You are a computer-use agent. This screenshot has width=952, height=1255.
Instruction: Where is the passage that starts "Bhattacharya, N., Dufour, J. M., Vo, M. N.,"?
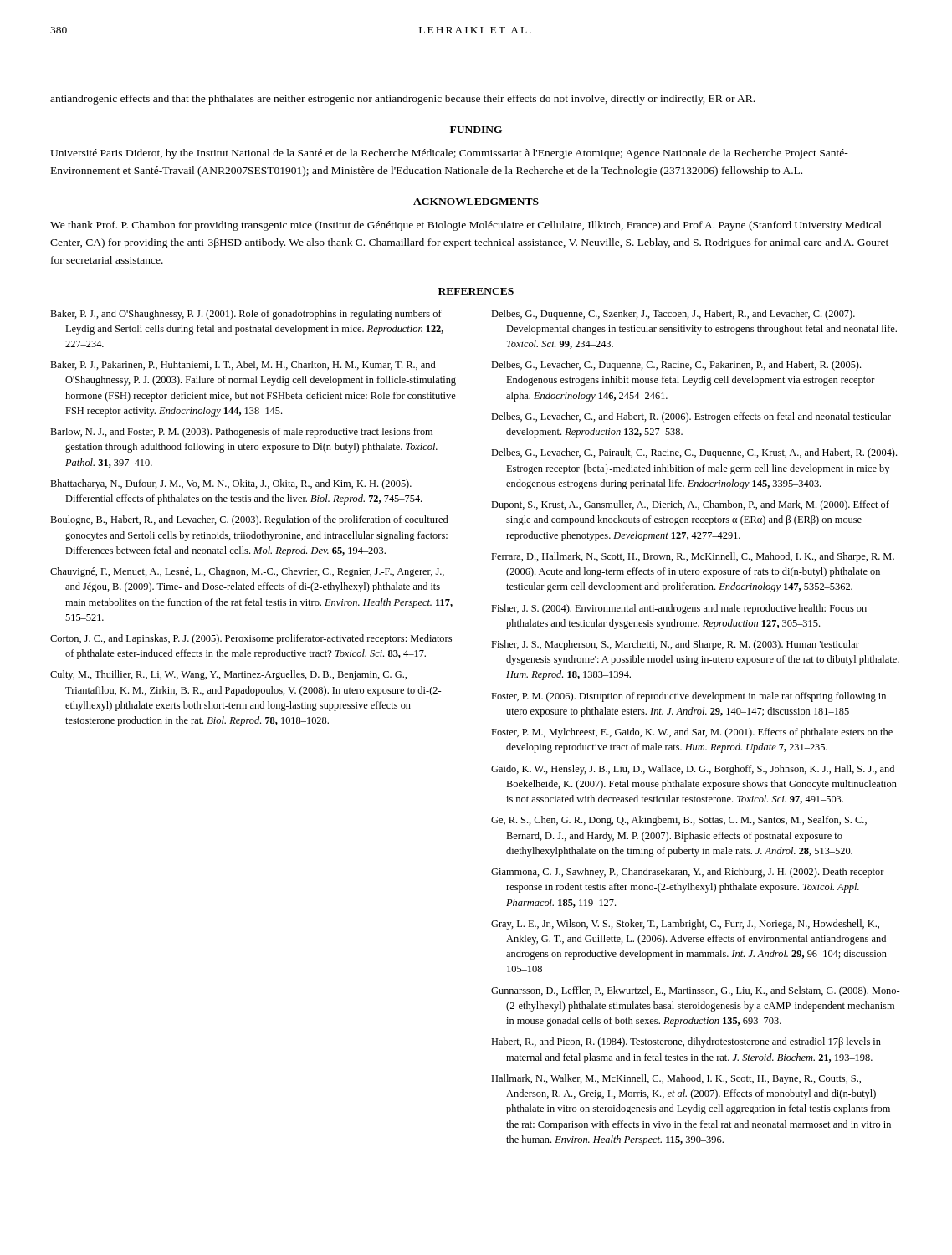(236, 491)
